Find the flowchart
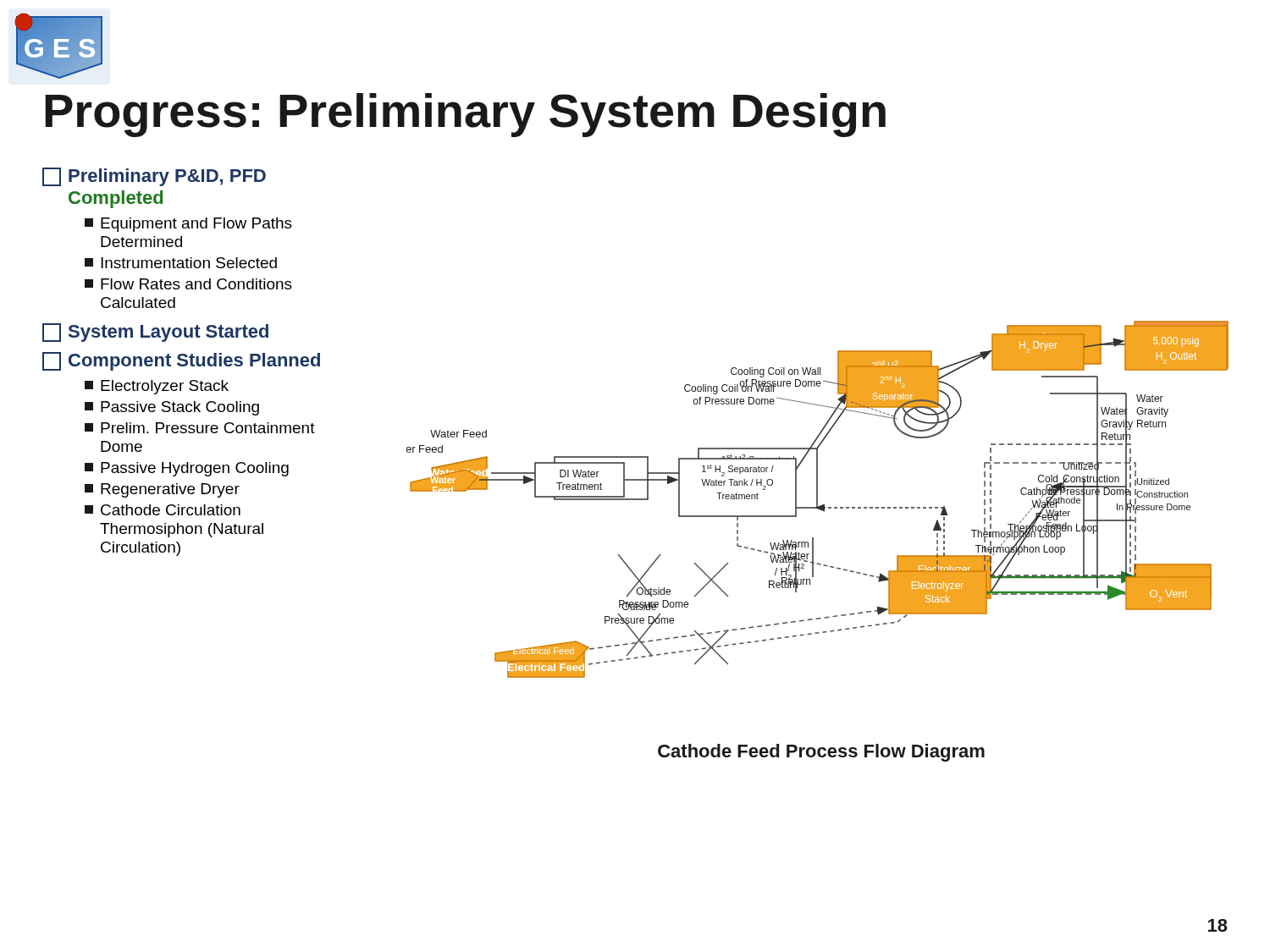 click(821, 461)
